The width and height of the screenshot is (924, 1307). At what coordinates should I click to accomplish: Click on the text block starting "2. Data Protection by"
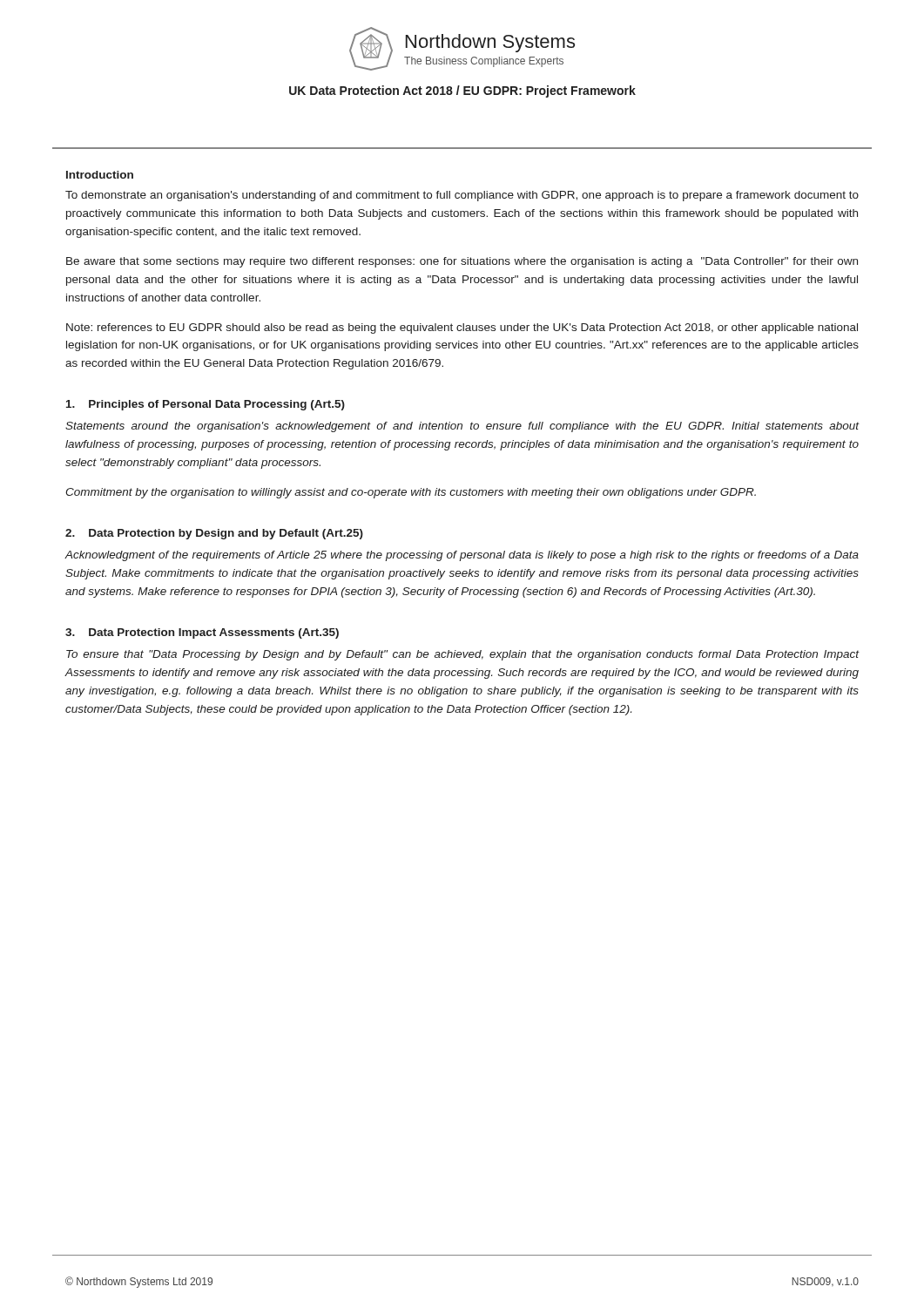(x=214, y=533)
